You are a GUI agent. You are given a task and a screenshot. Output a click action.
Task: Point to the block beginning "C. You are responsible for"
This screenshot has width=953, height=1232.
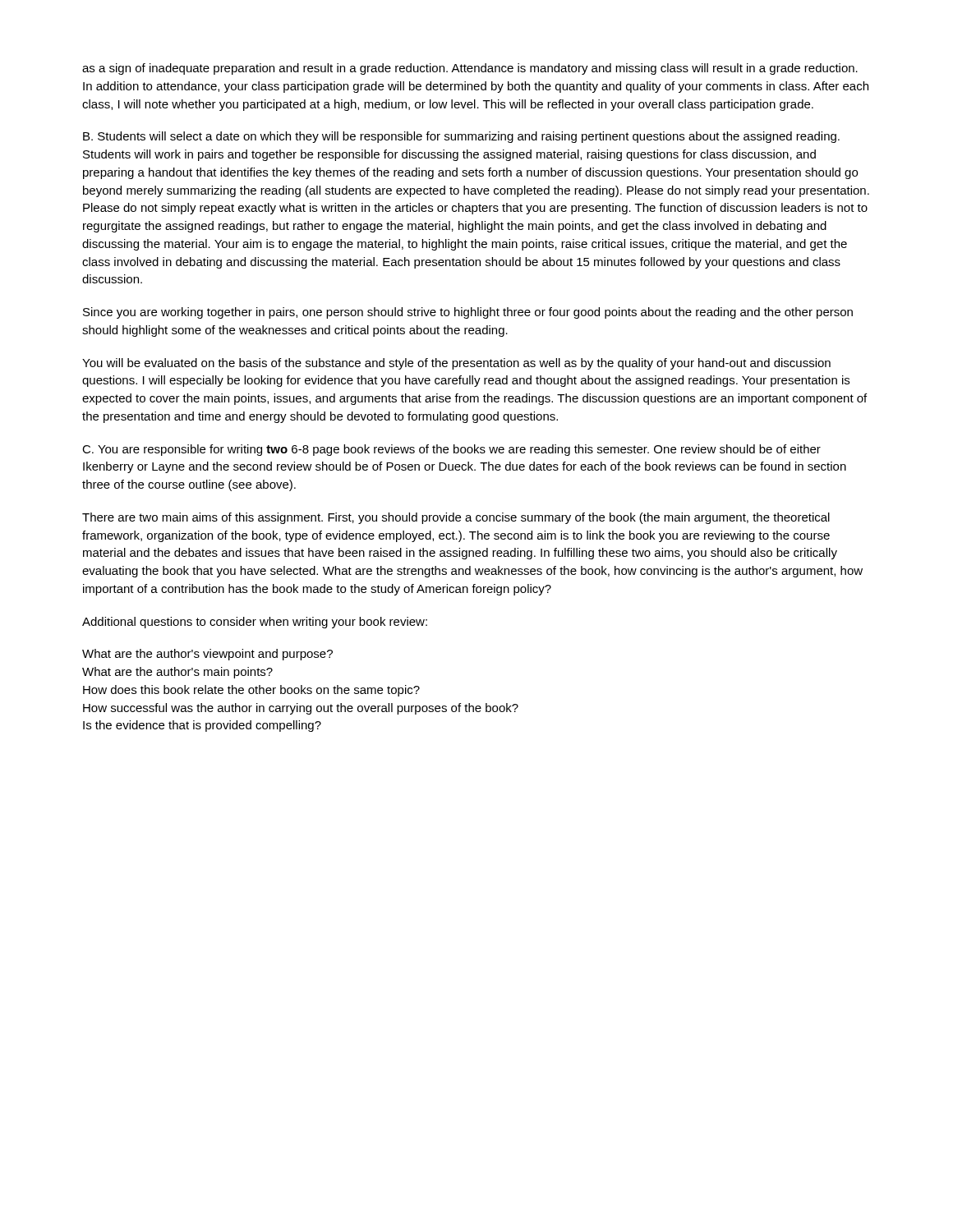coord(464,466)
